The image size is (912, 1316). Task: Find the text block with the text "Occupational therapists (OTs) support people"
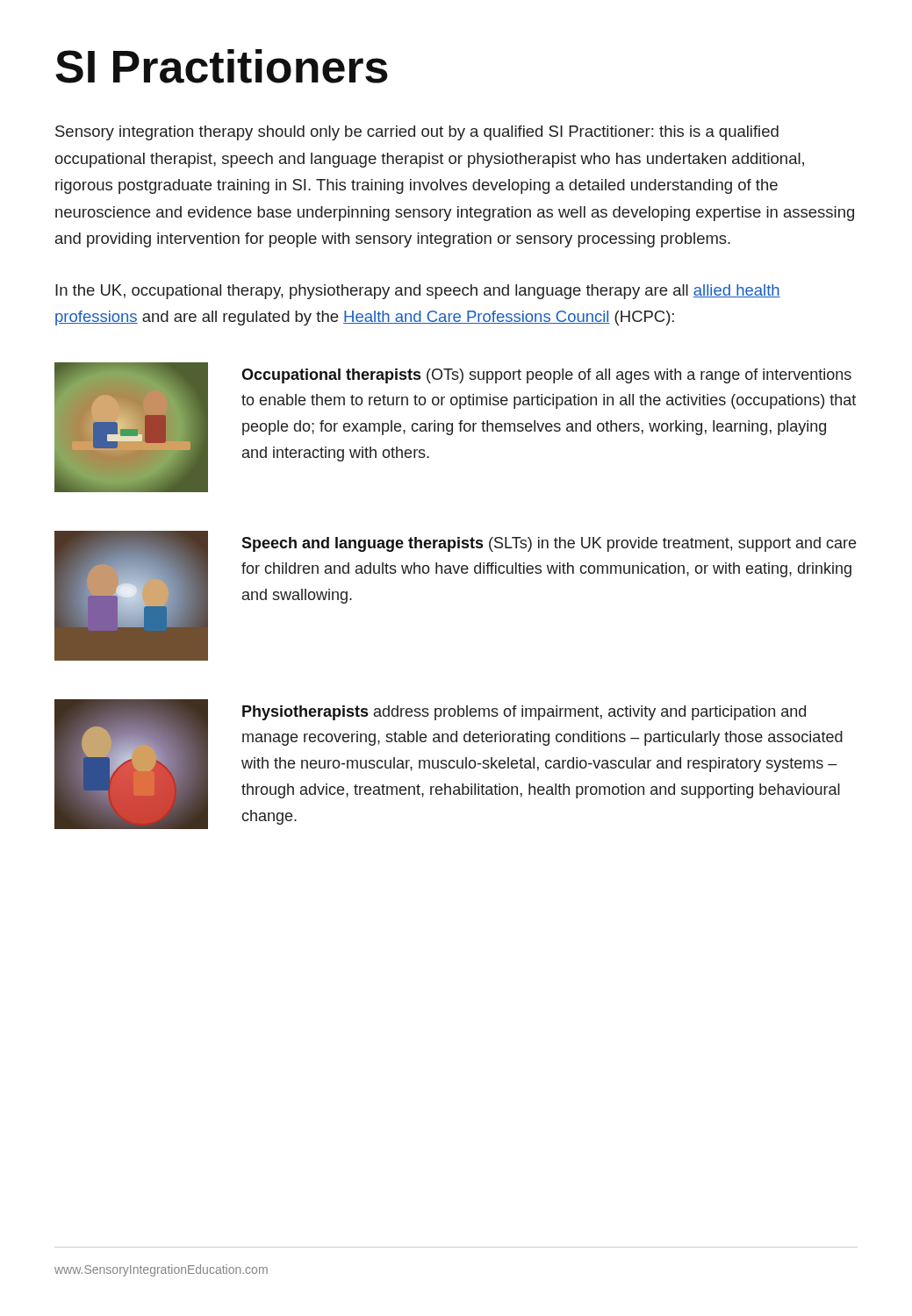[549, 414]
